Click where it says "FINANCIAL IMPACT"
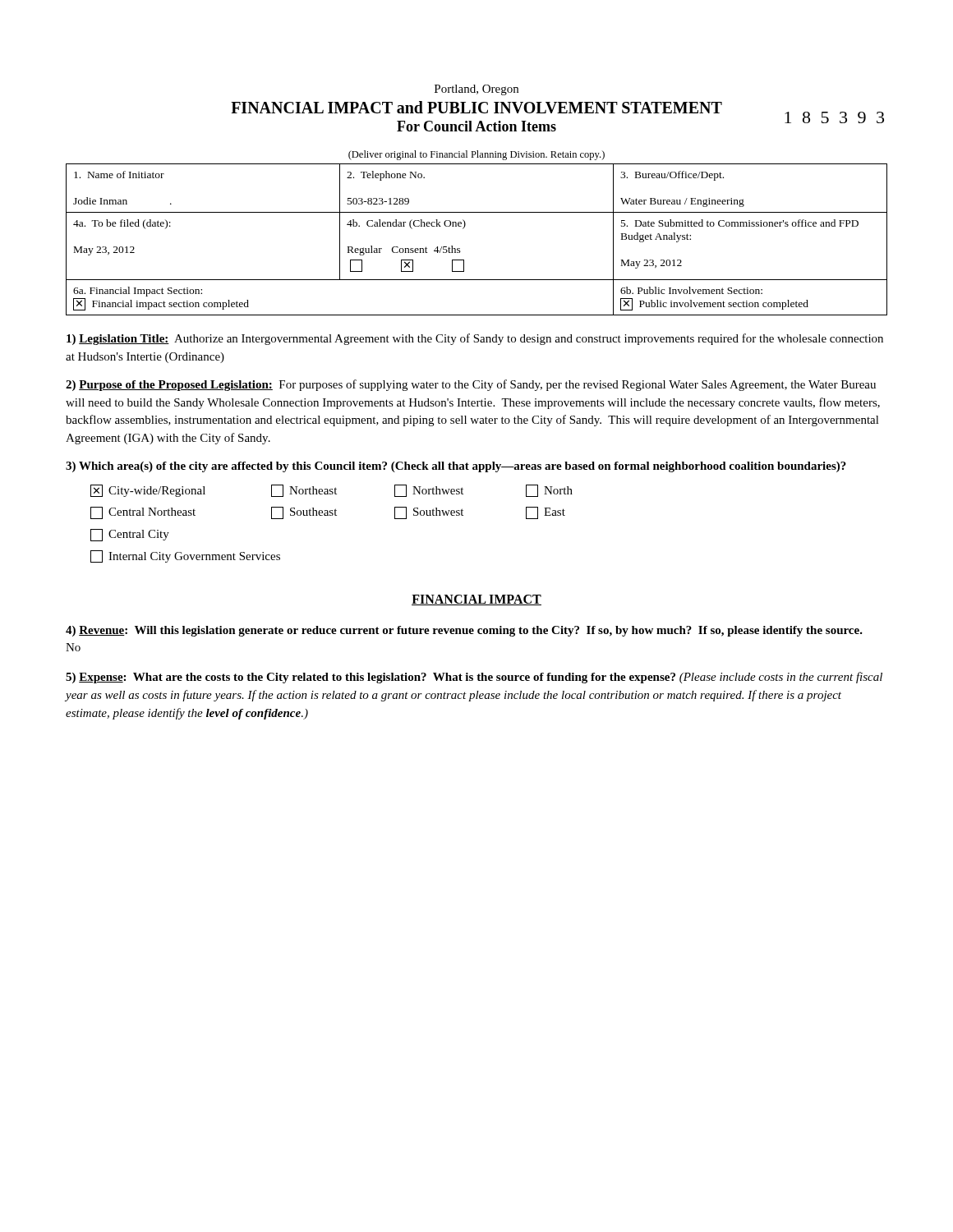953x1232 pixels. (x=476, y=599)
